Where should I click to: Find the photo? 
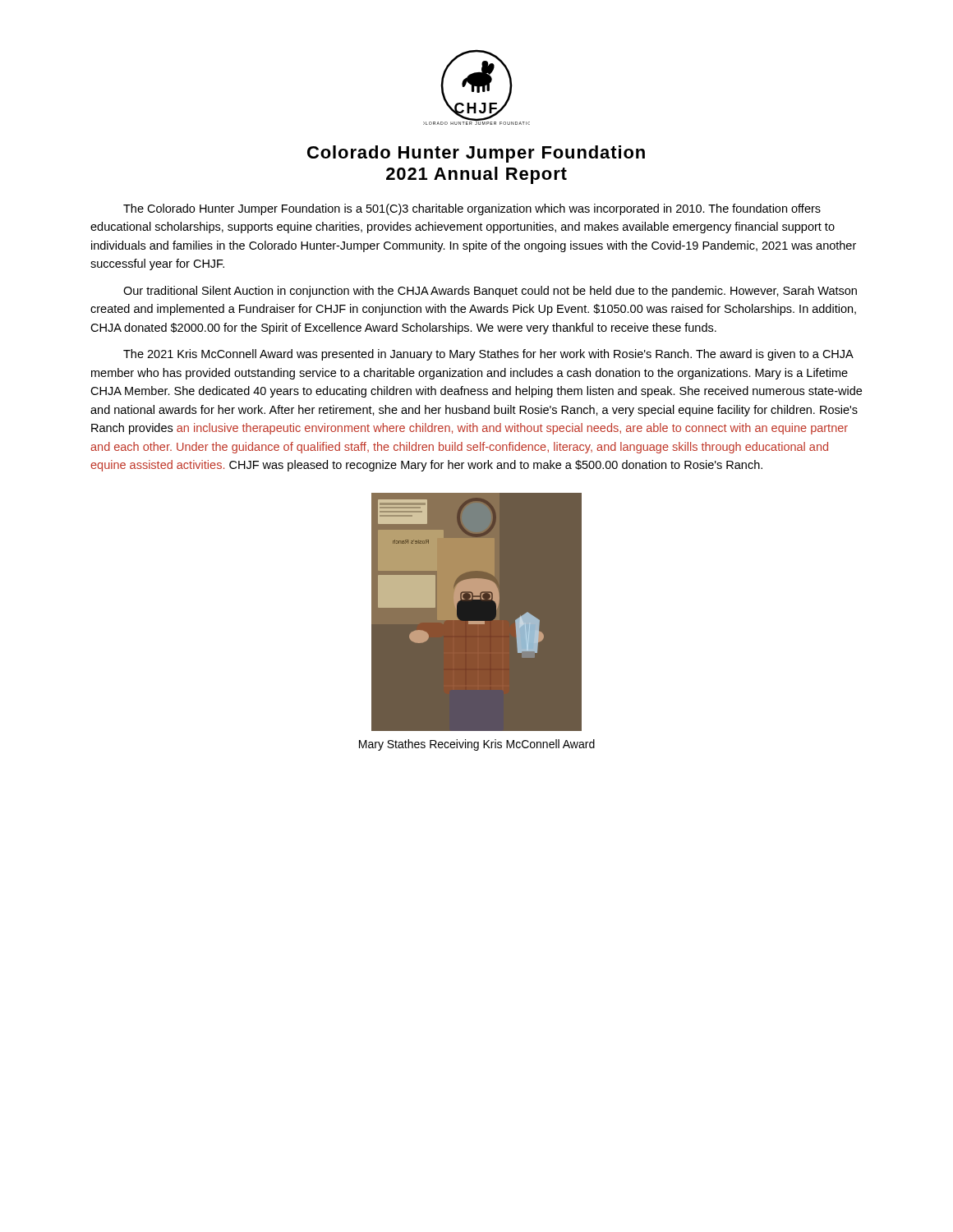tap(476, 612)
